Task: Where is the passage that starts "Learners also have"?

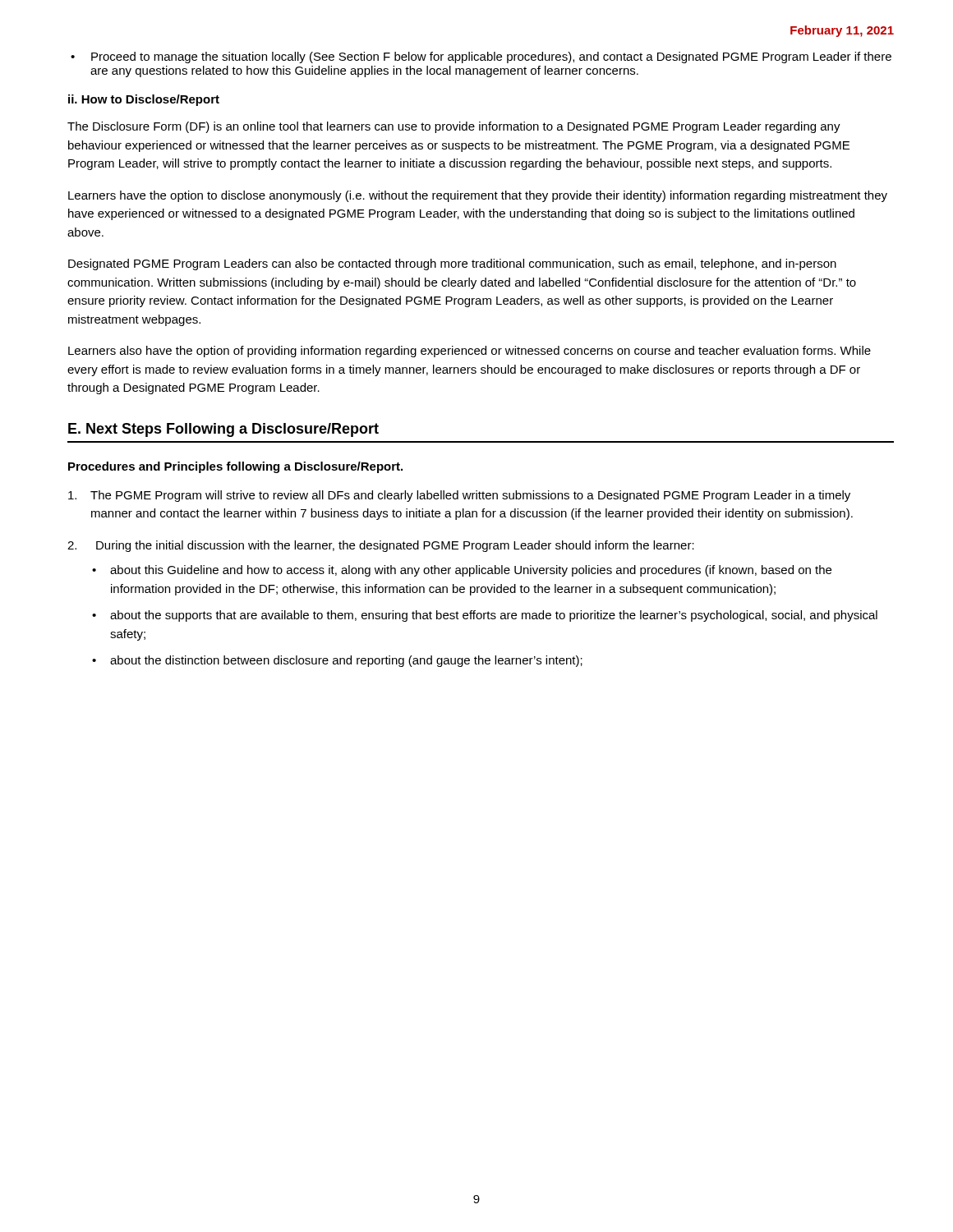Action: pos(469,369)
